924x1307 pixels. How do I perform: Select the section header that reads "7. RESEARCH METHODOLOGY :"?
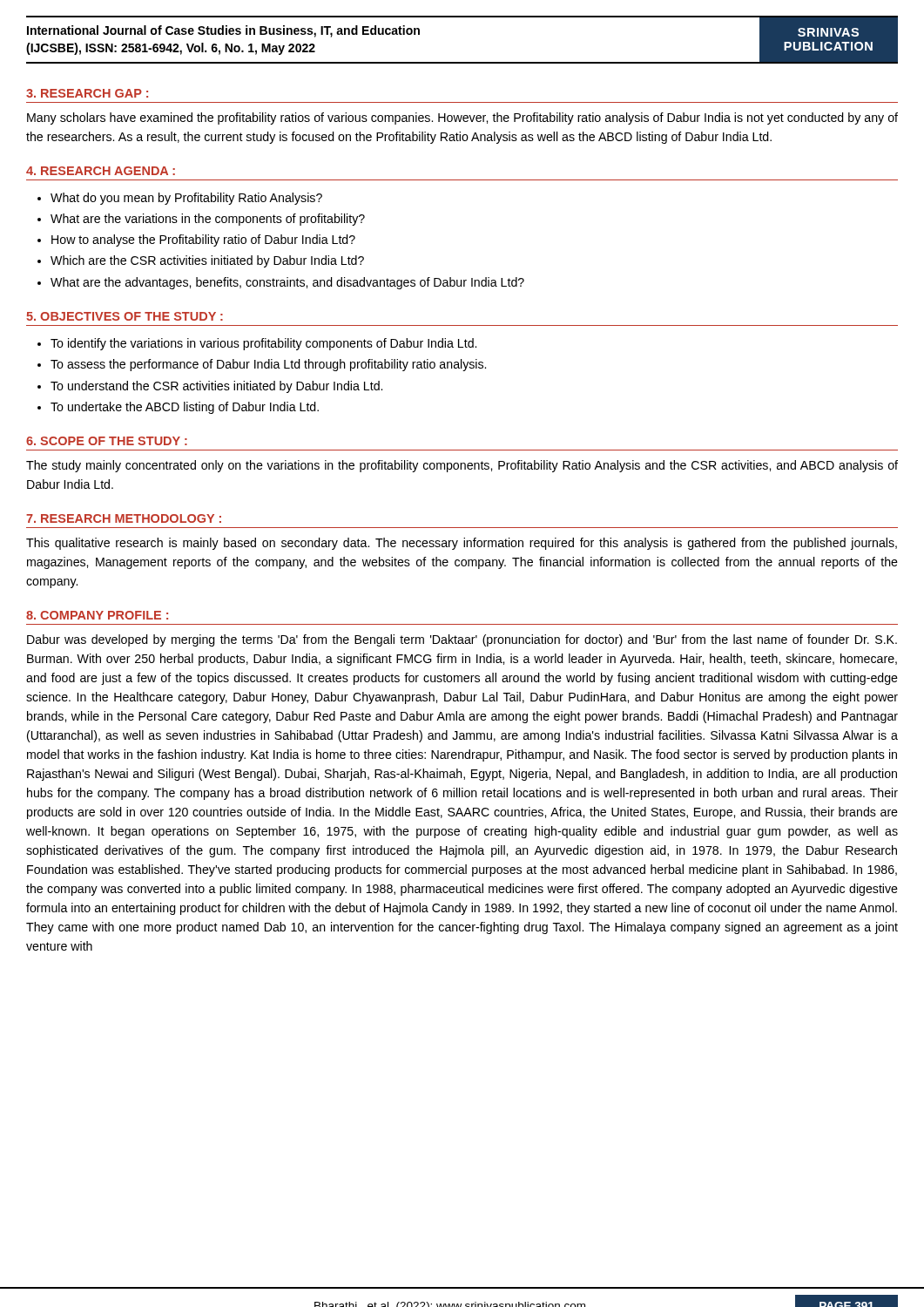[124, 519]
